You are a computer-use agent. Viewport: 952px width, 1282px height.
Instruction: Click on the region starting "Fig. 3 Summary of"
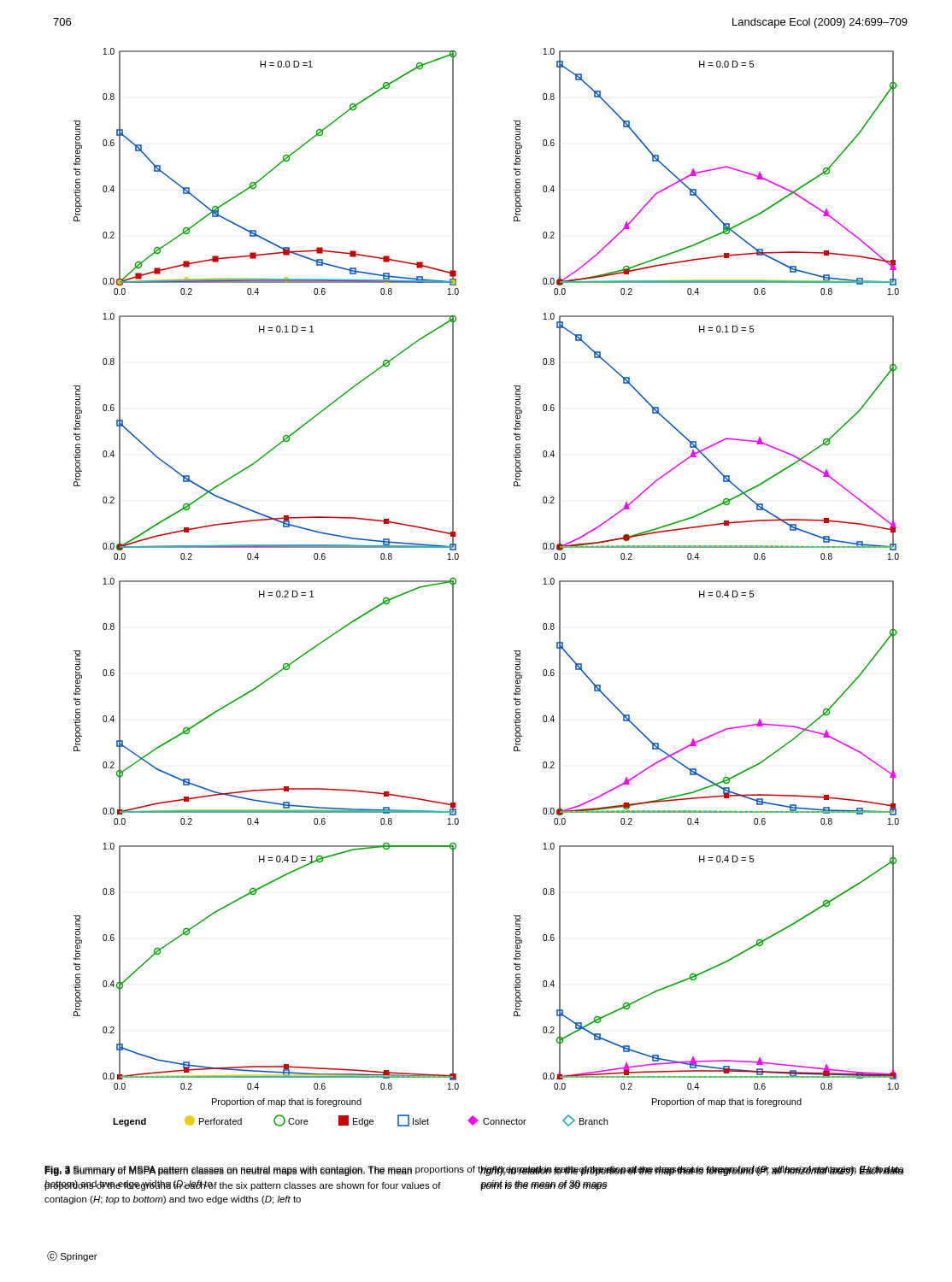pyautogui.click(x=476, y=1177)
